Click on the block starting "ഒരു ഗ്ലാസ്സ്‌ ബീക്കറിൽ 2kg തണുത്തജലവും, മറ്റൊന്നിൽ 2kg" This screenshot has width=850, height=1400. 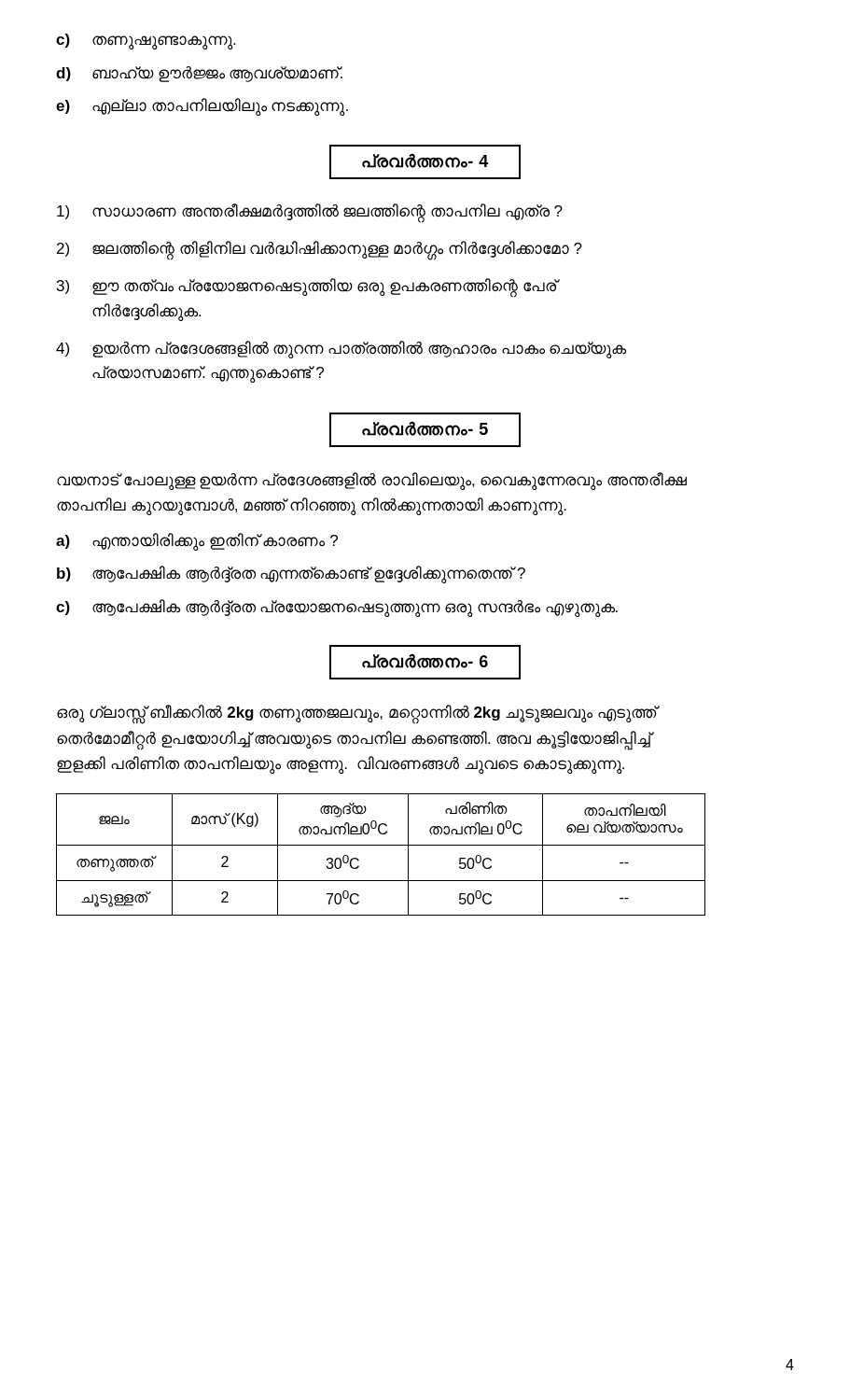356,738
